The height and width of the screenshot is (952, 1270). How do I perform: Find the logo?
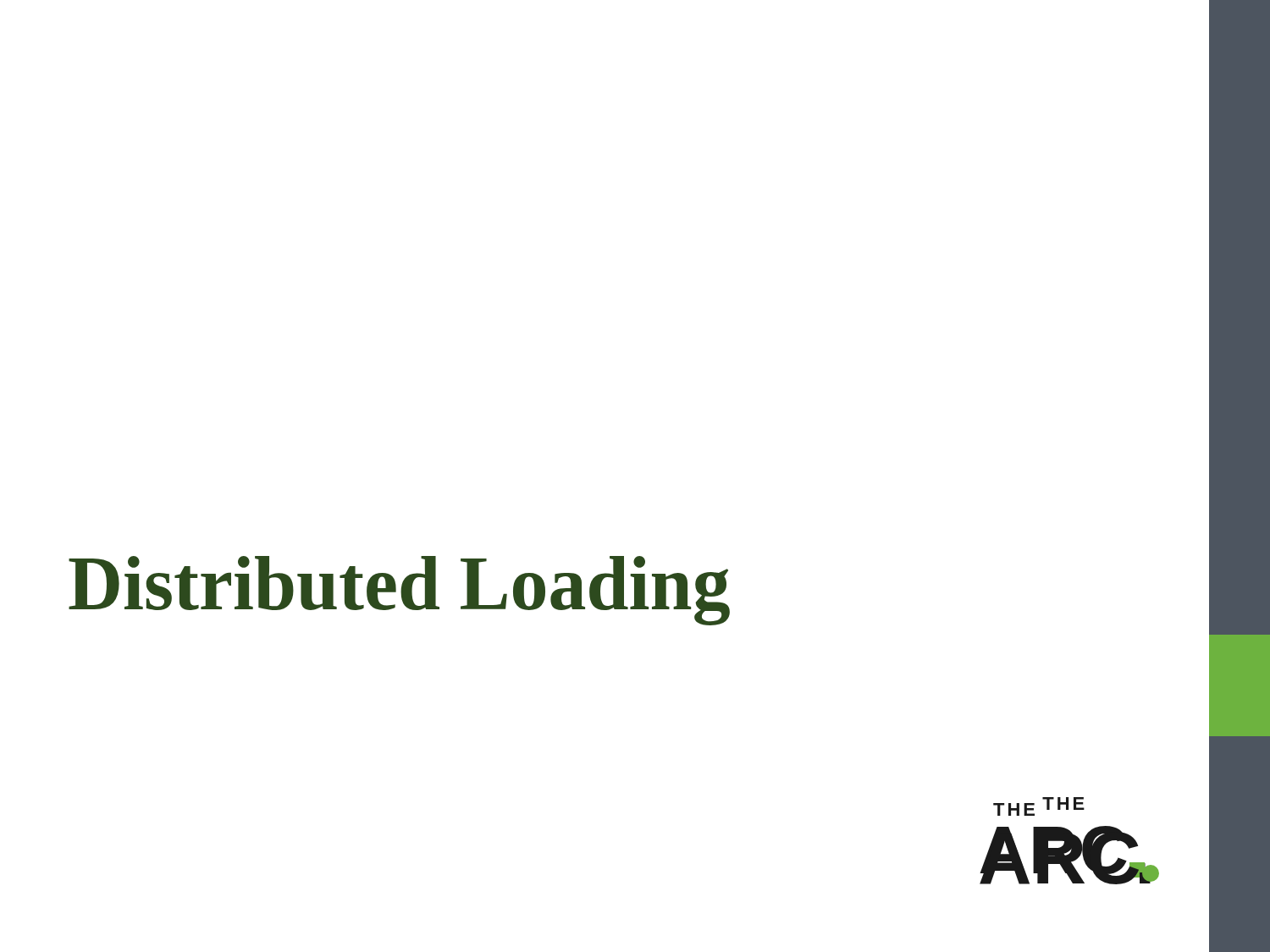(x=1075, y=845)
